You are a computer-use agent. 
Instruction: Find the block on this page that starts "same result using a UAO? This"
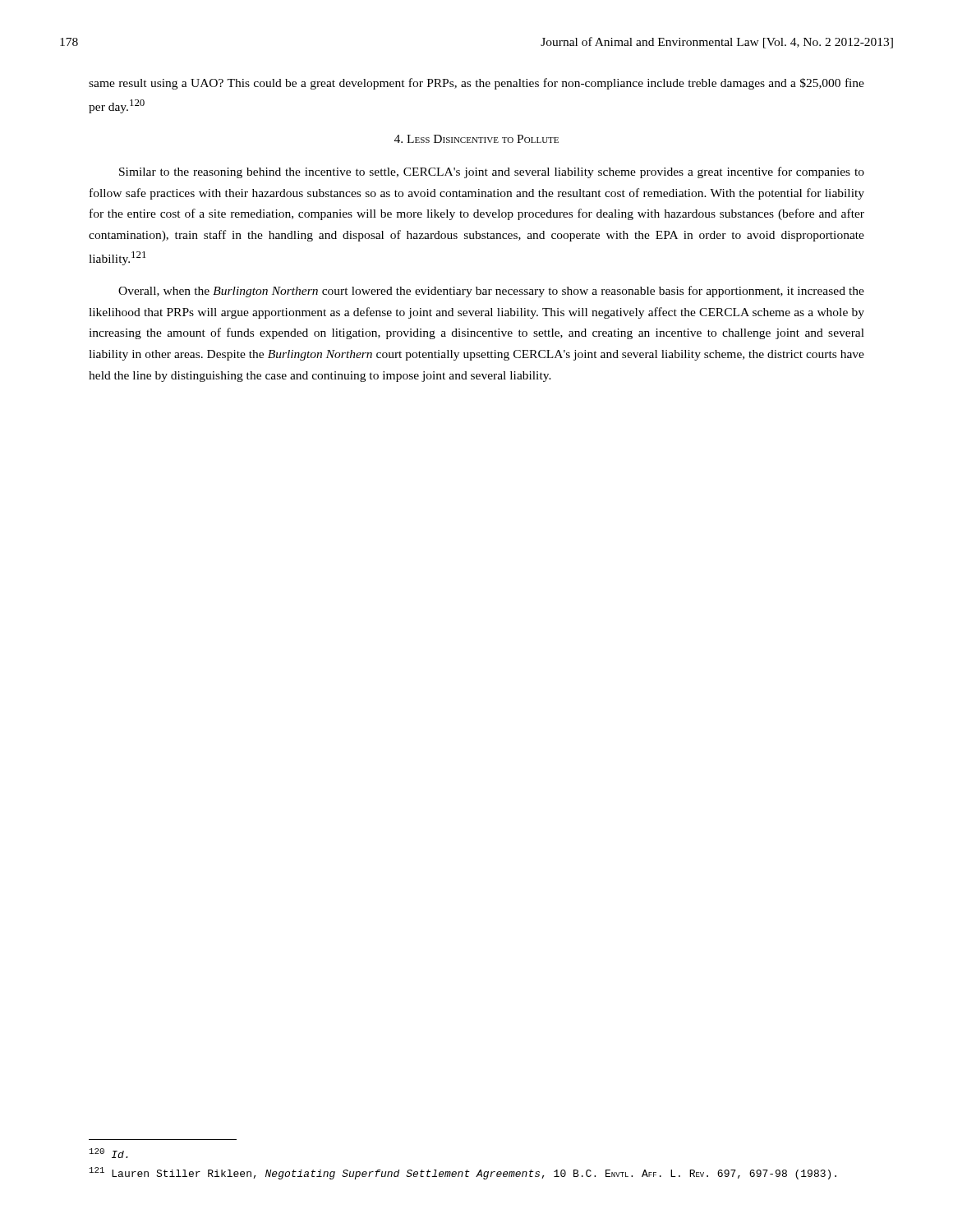pyautogui.click(x=476, y=94)
